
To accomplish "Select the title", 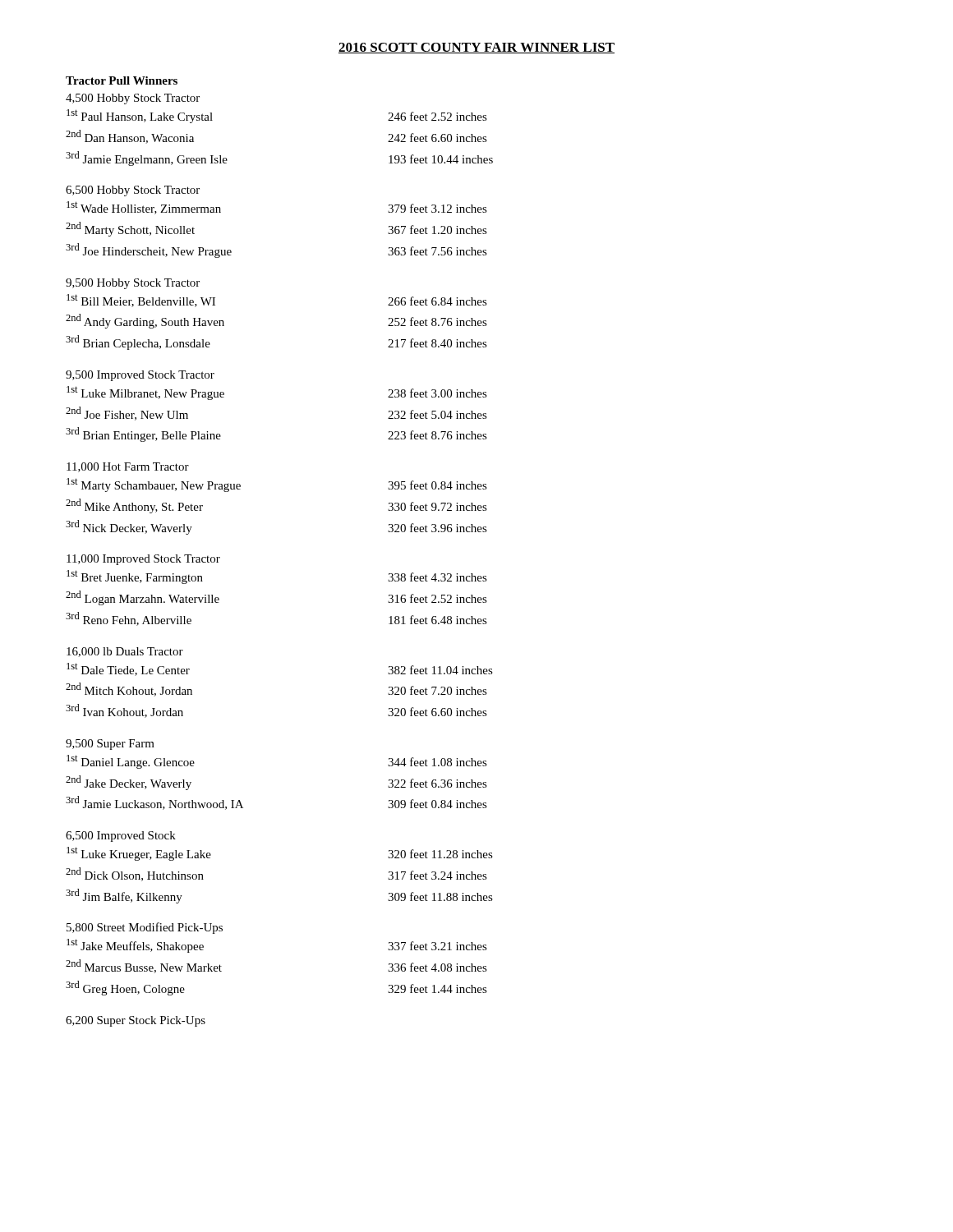I will tap(476, 48).
